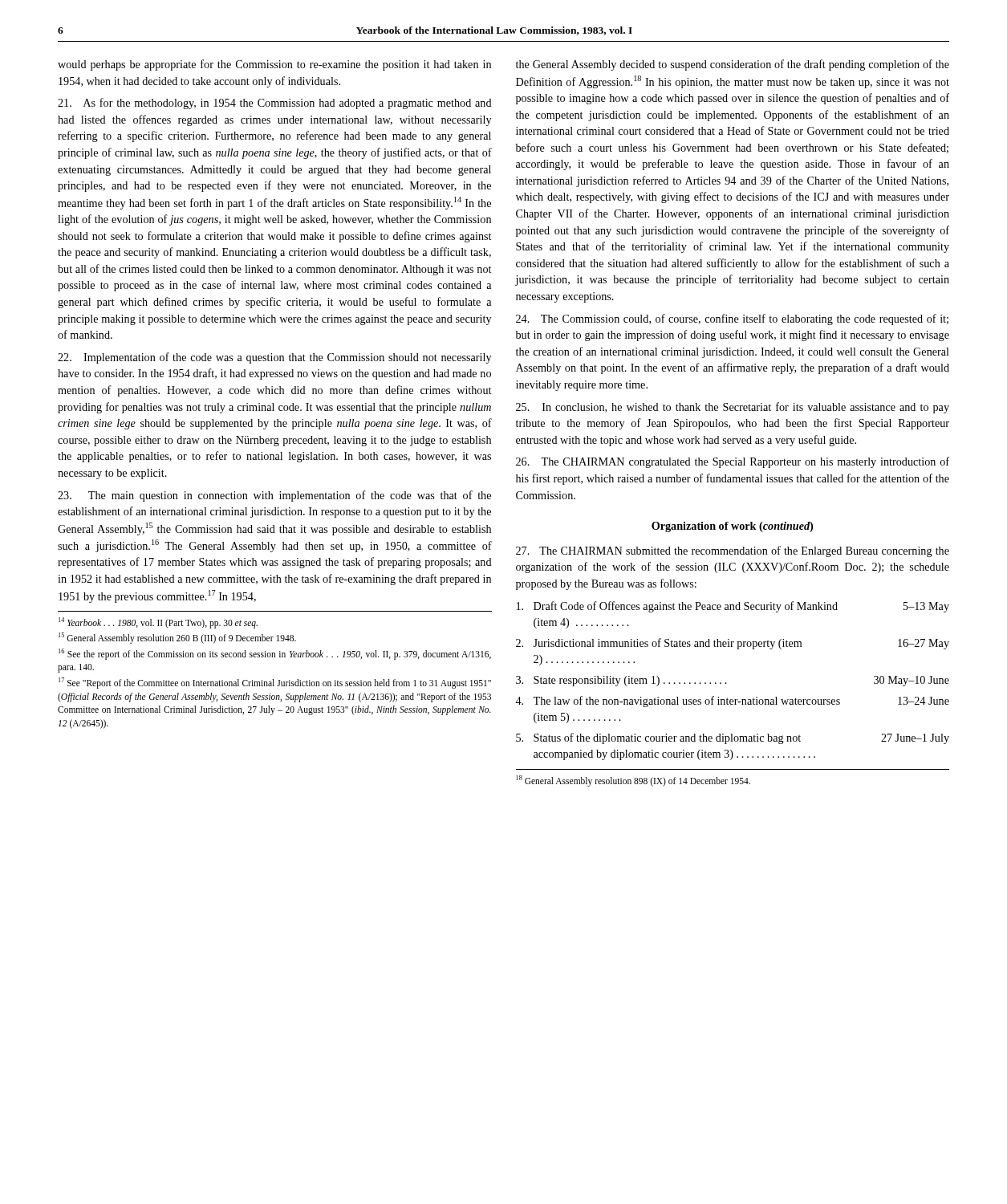This screenshot has height=1204, width=1007.
Task: Click on the list item that says "4. The law of the non-navigational"
Action: click(732, 709)
